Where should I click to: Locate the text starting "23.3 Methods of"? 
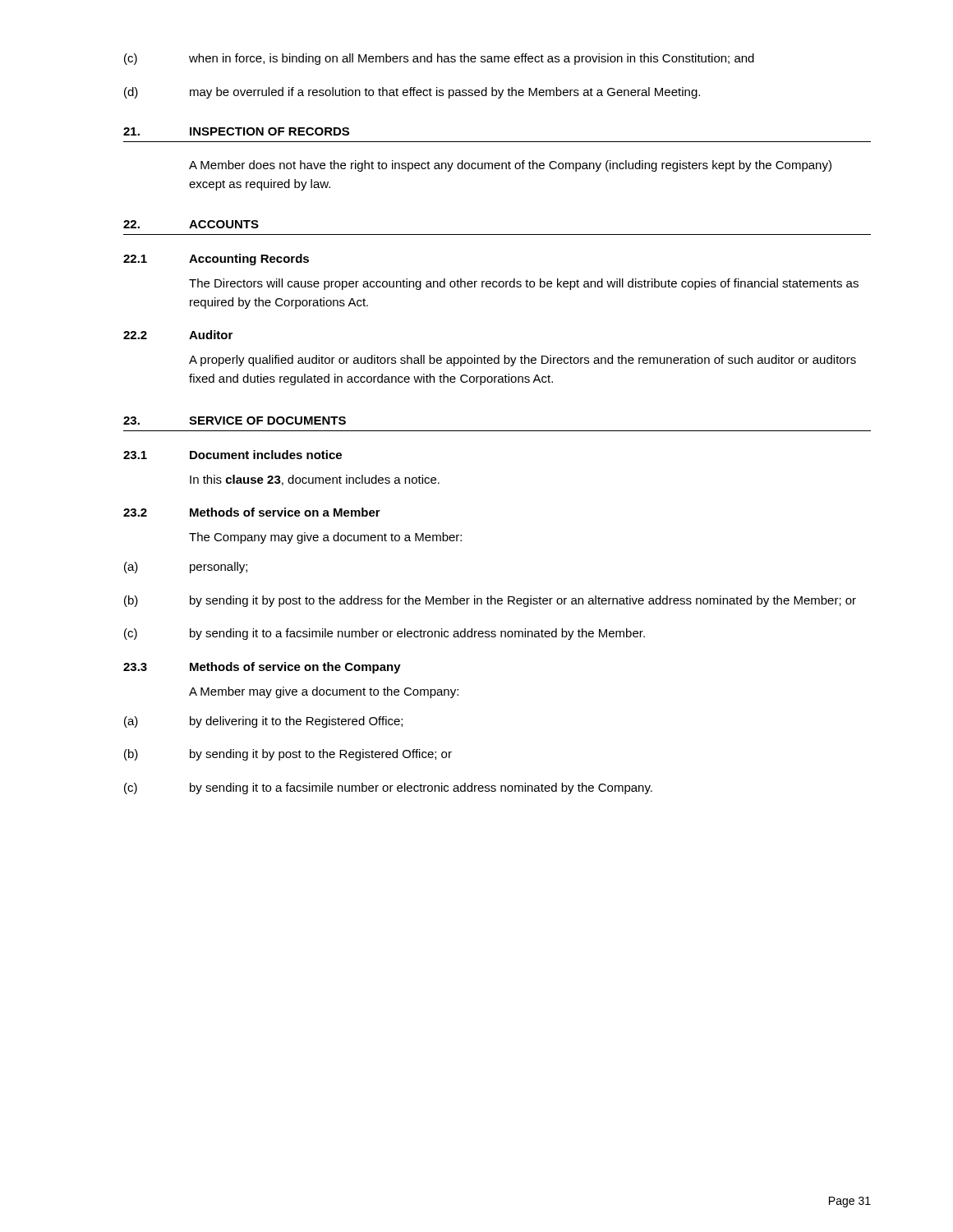click(x=262, y=666)
